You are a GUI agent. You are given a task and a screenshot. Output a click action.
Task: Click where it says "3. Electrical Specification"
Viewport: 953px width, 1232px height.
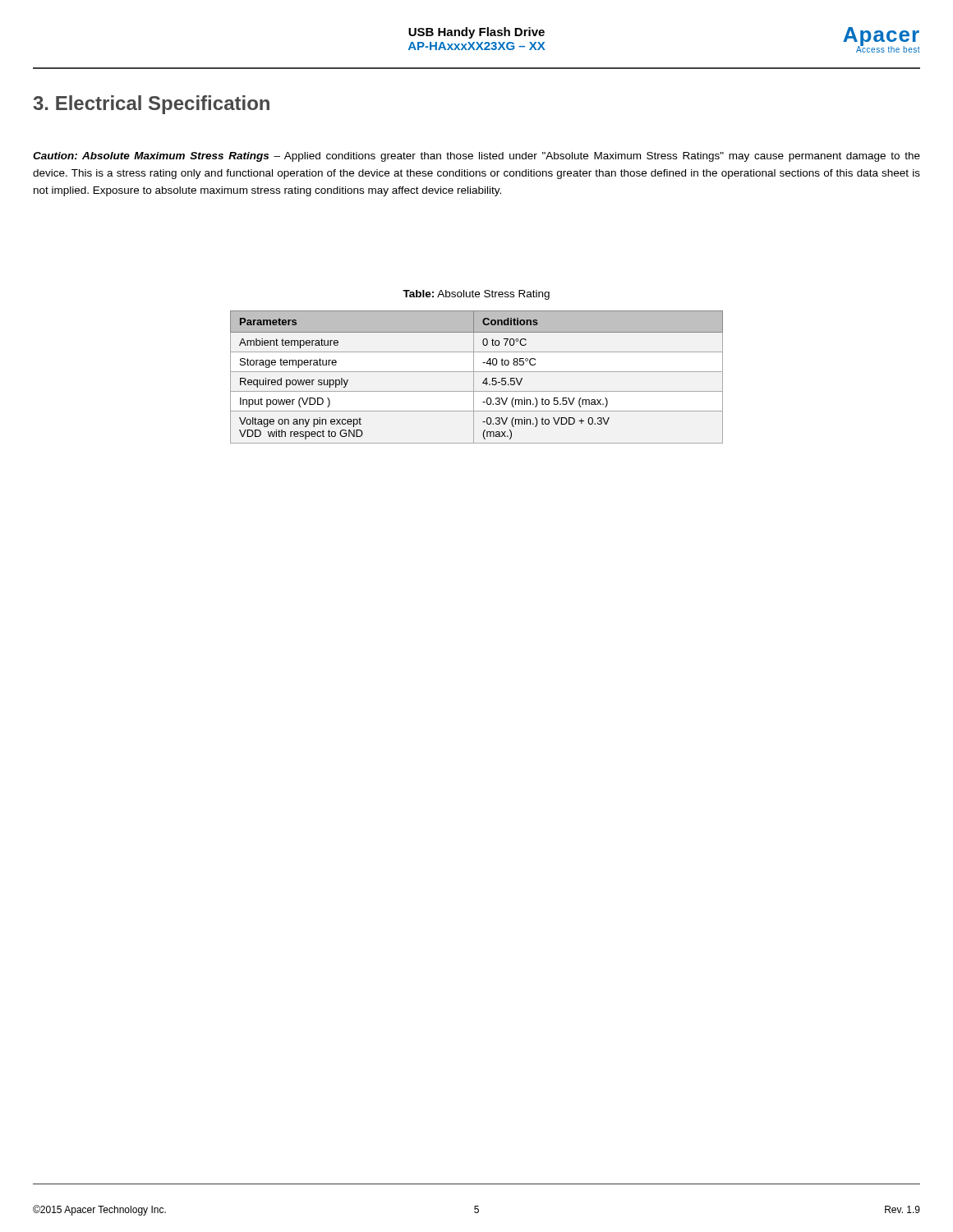point(151,105)
